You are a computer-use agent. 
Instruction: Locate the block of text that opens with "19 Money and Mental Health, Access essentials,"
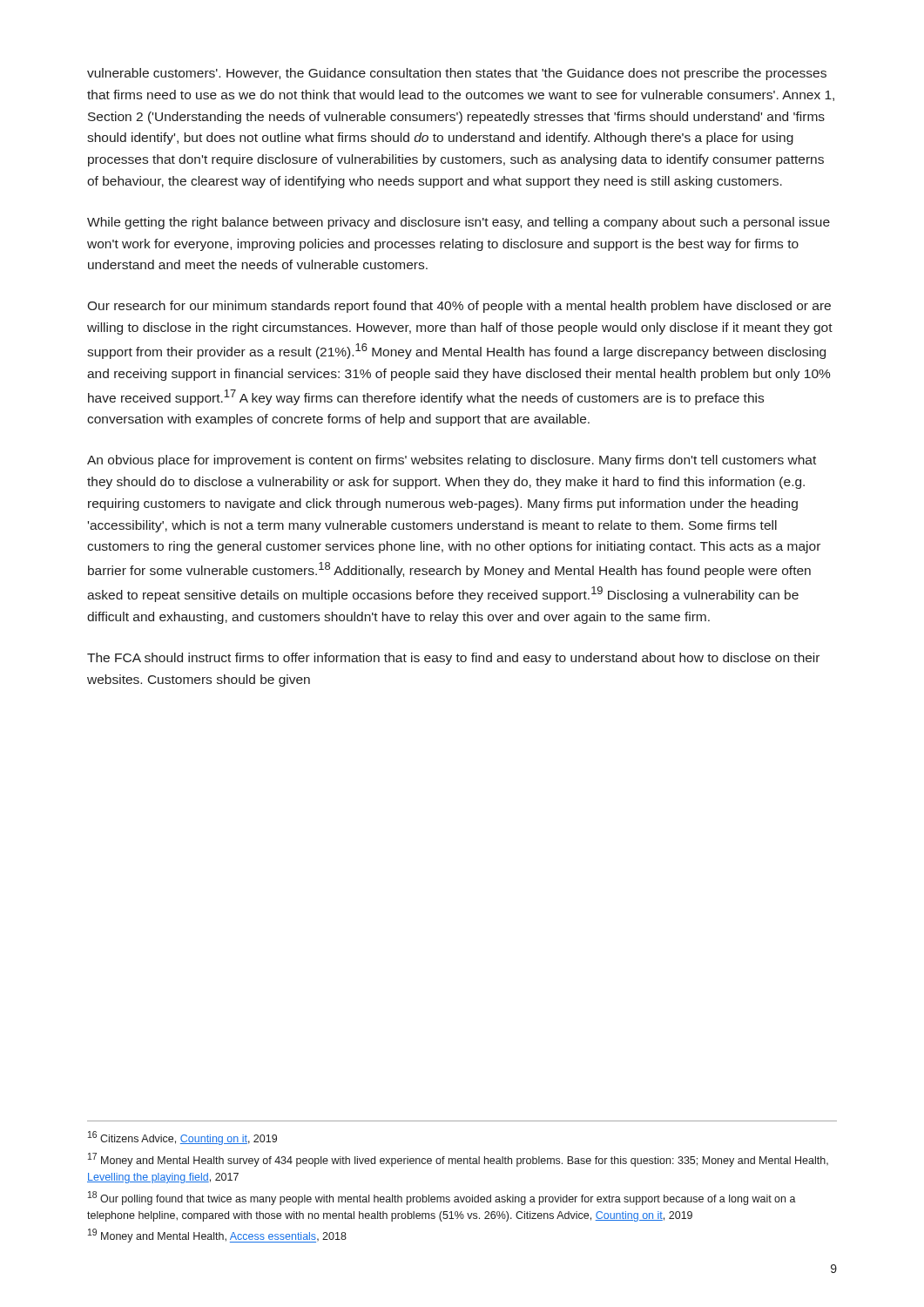click(x=217, y=1236)
